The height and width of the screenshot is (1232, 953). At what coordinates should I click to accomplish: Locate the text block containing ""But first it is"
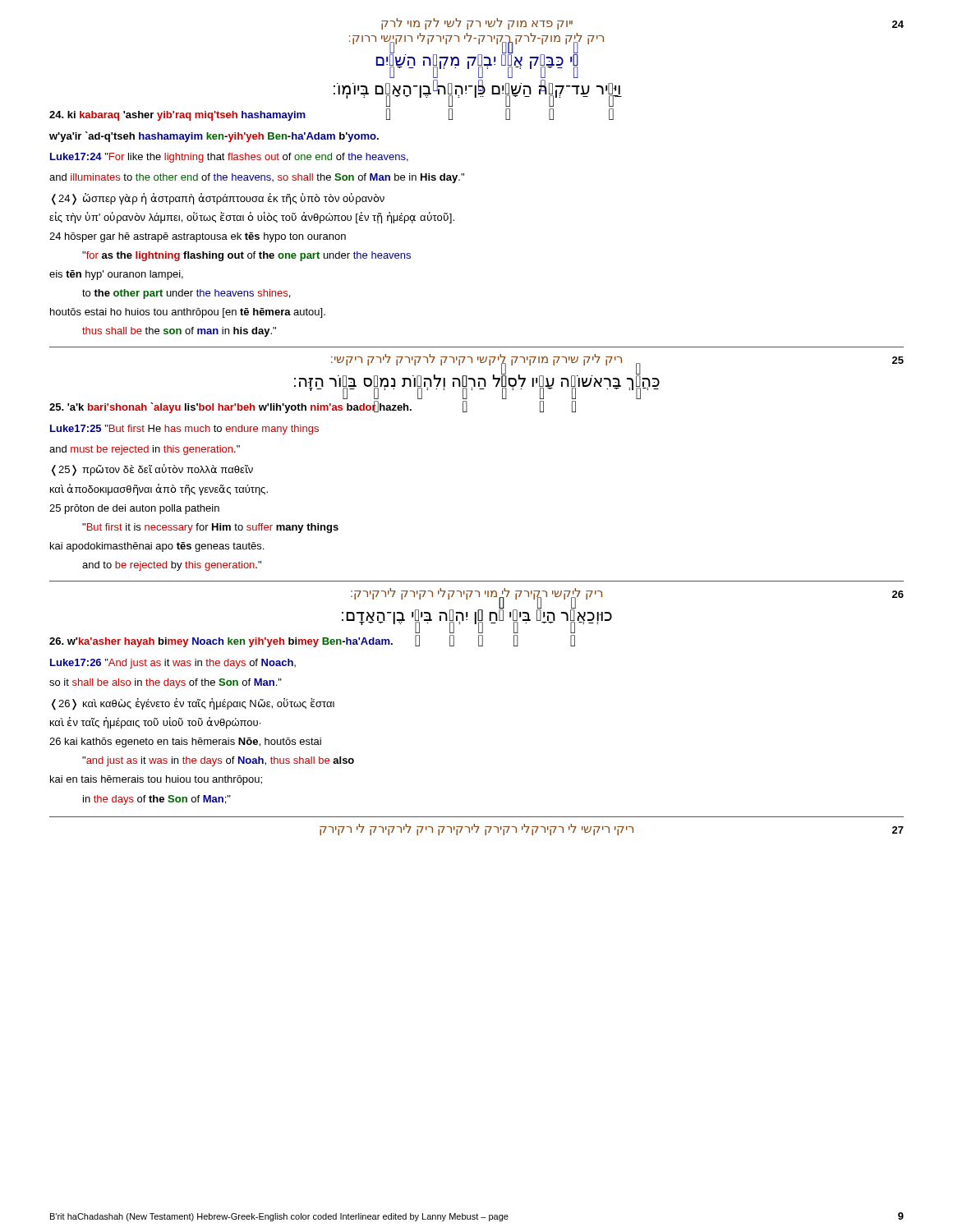pos(210,527)
